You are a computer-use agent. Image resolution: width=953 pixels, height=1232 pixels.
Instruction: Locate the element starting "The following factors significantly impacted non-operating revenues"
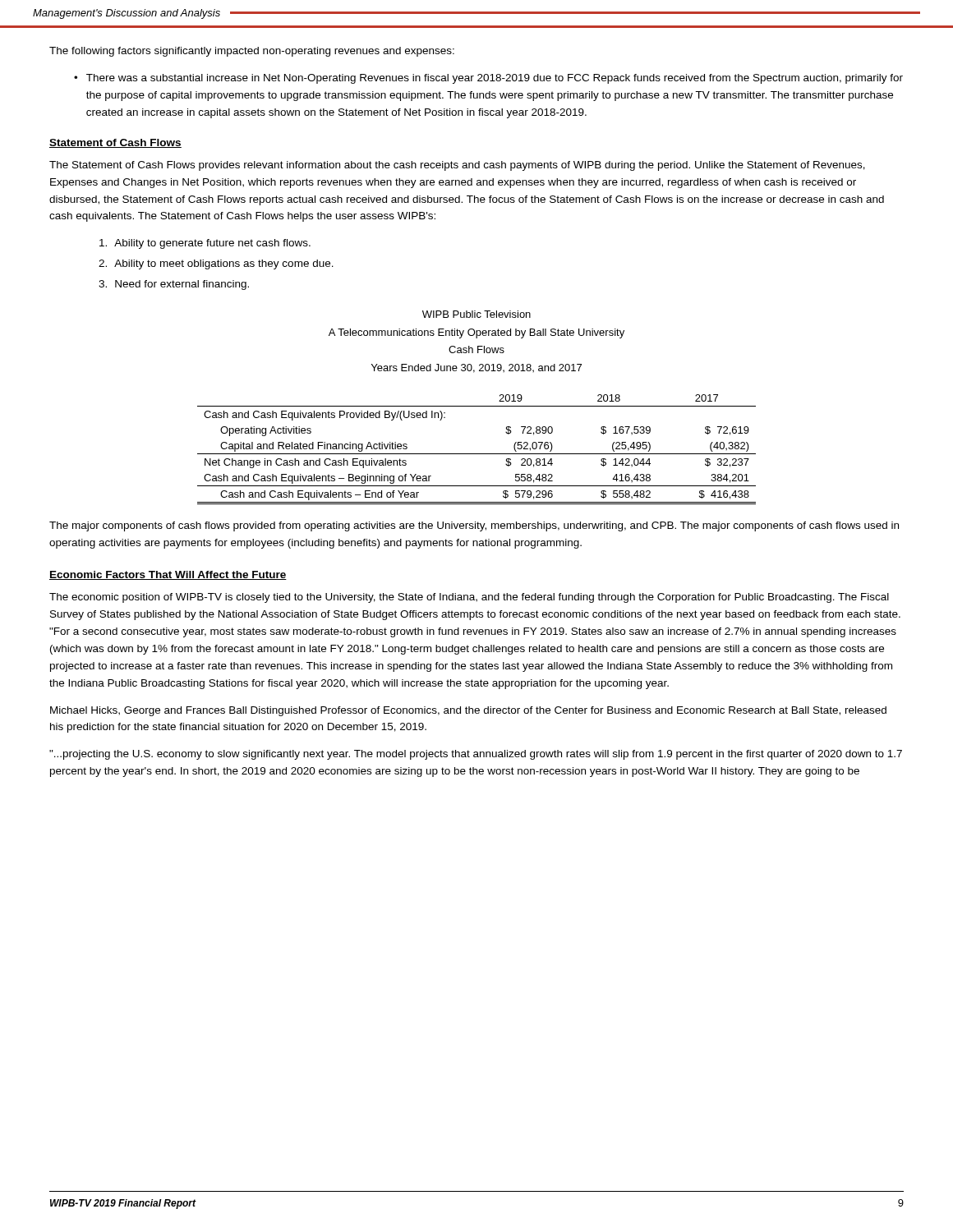coord(252,51)
